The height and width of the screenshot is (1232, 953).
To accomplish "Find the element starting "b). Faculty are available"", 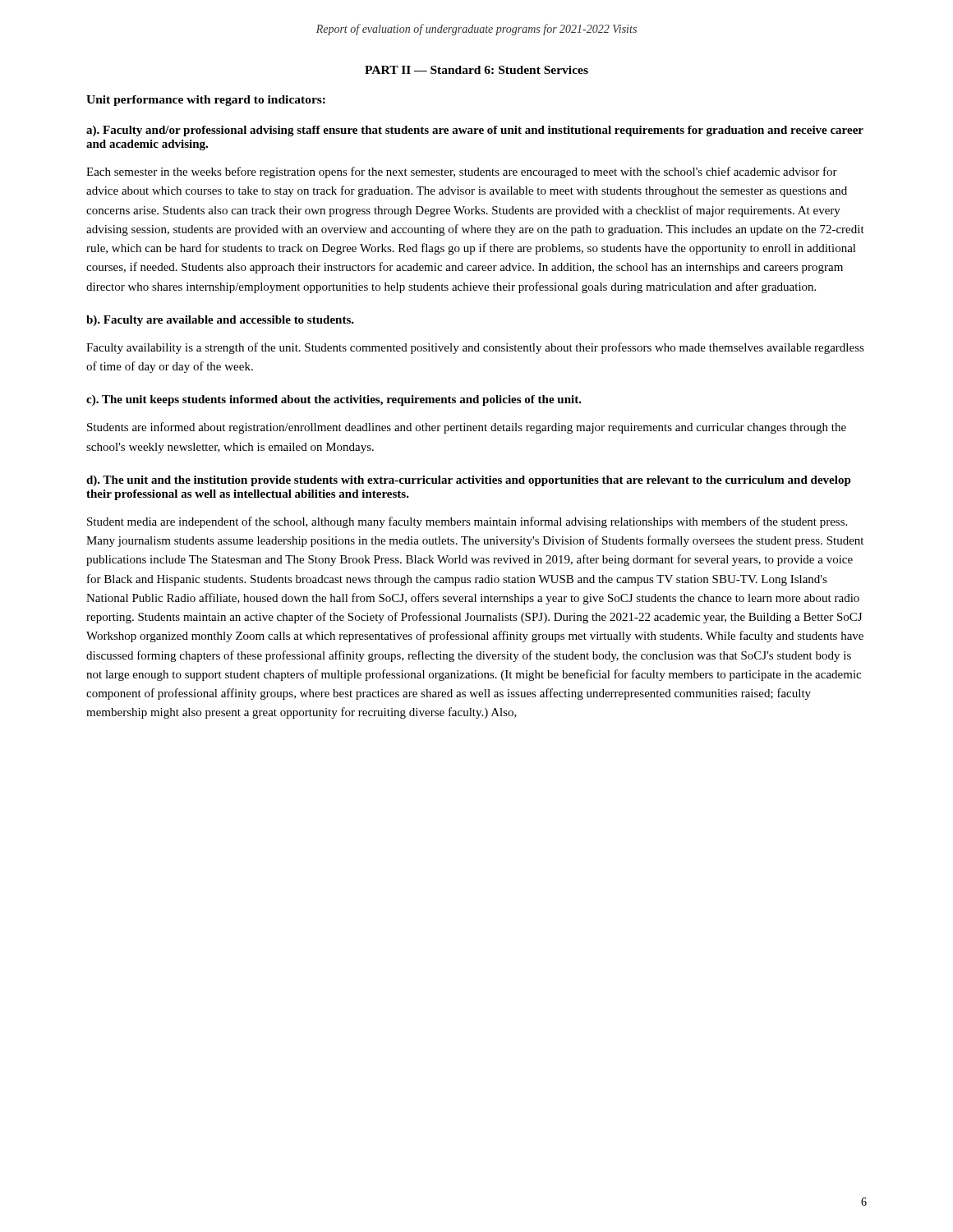I will (220, 319).
